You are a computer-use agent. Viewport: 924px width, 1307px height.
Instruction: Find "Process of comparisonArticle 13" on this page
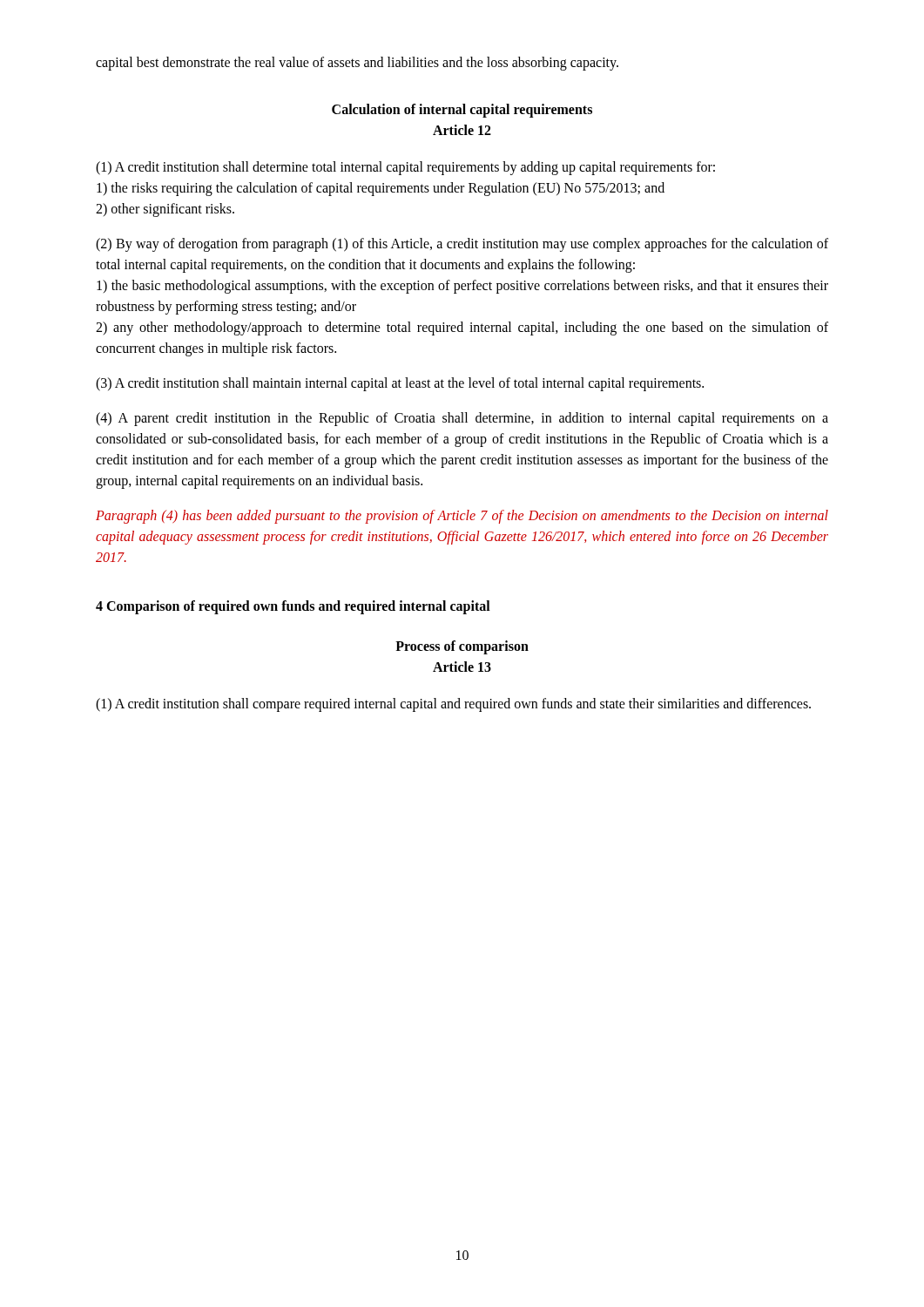(462, 657)
